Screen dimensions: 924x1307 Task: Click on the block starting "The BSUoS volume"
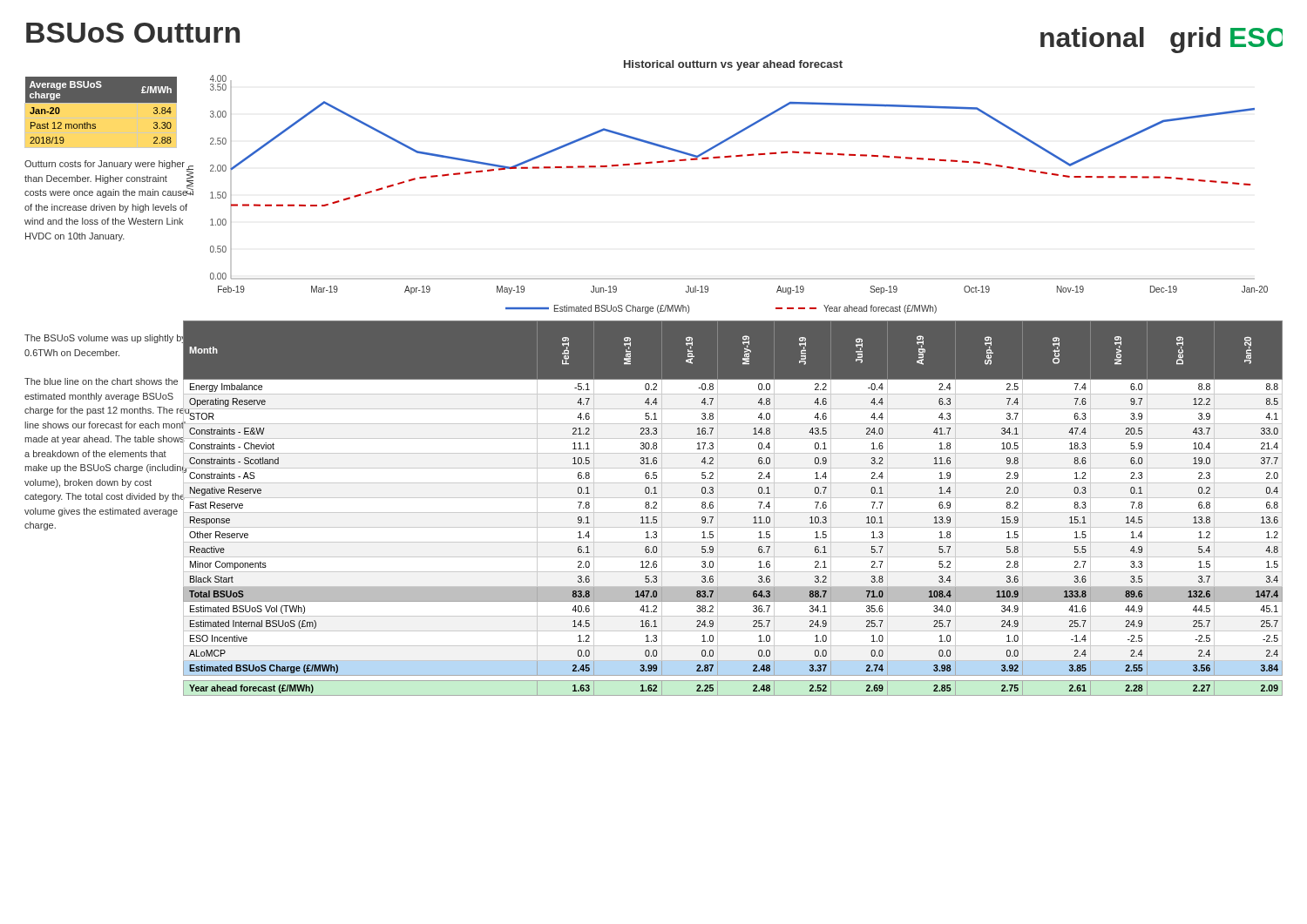pyautogui.click(x=105, y=345)
